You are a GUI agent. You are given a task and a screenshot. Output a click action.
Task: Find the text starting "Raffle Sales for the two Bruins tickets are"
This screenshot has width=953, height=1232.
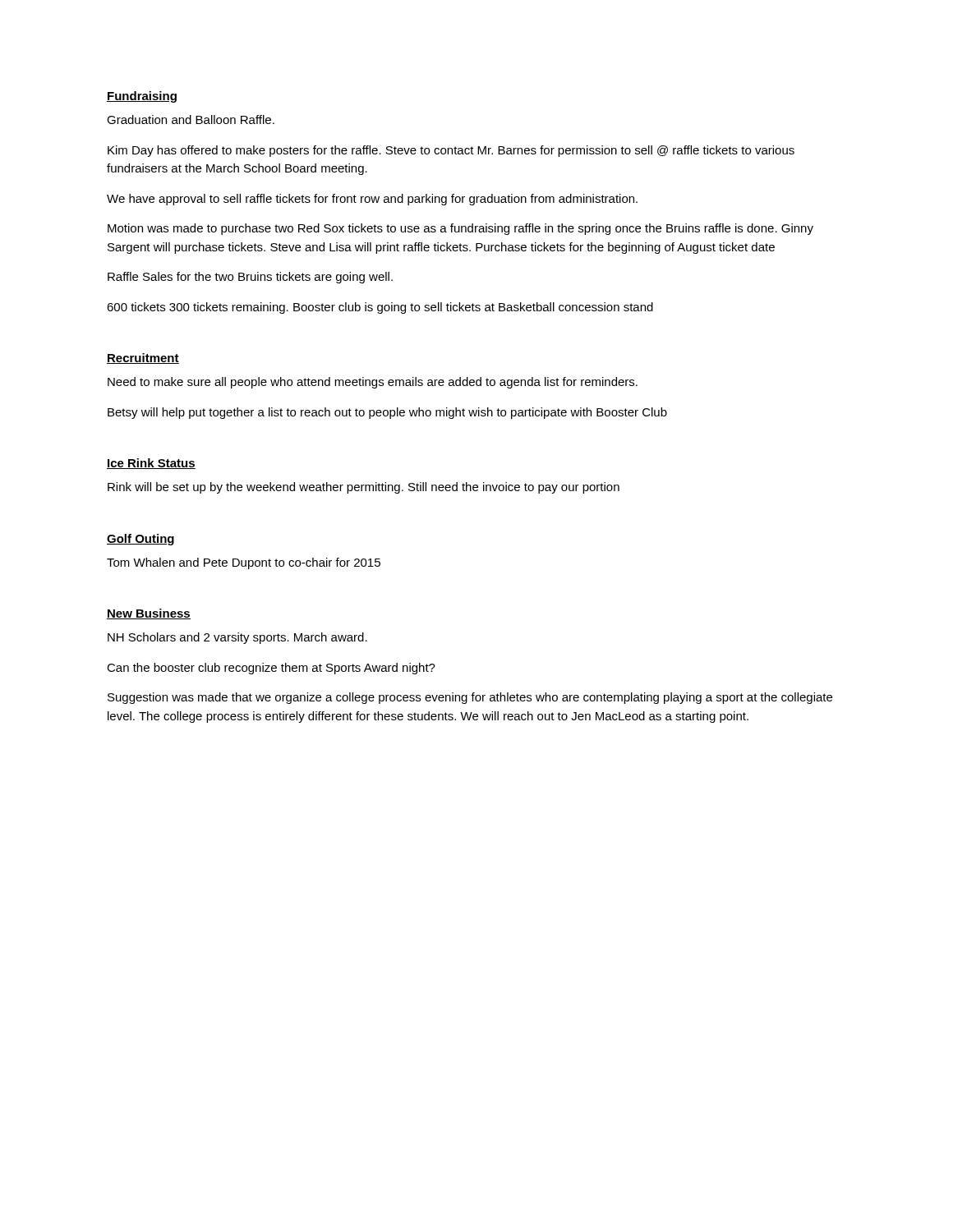[x=250, y=276]
